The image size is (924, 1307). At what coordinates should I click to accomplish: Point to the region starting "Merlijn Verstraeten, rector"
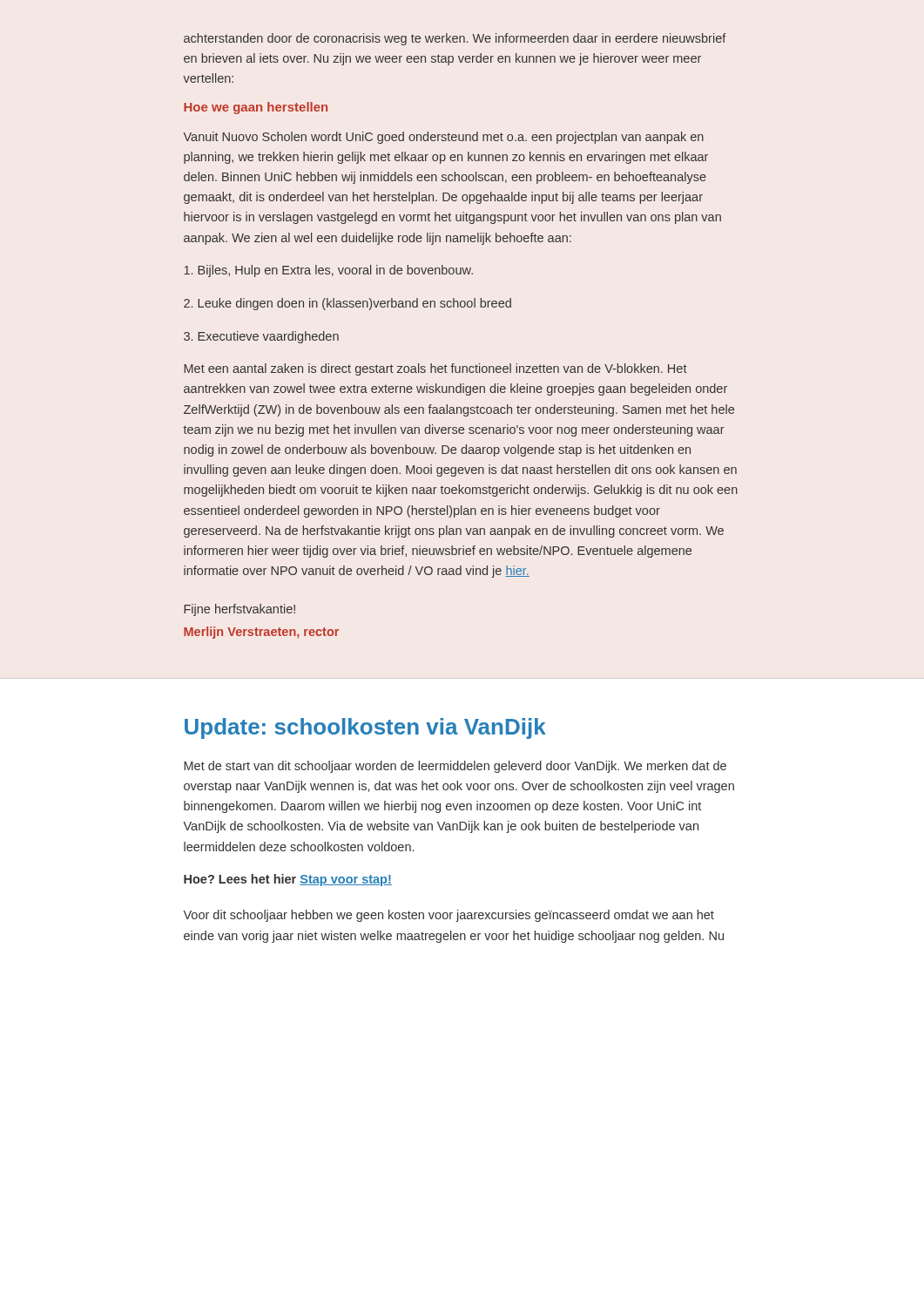[x=261, y=633]
